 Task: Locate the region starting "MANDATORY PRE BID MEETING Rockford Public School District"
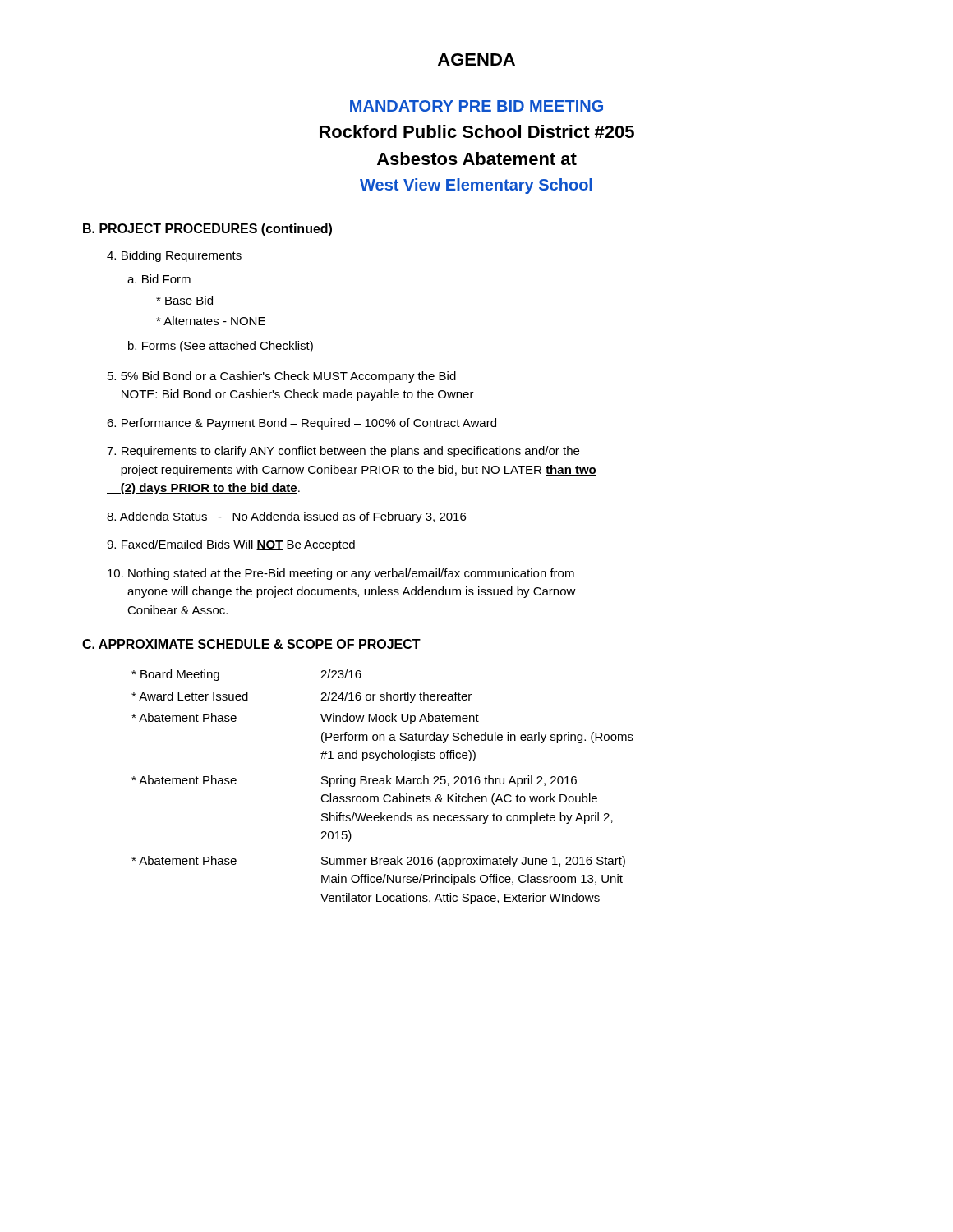pos(476,145)
